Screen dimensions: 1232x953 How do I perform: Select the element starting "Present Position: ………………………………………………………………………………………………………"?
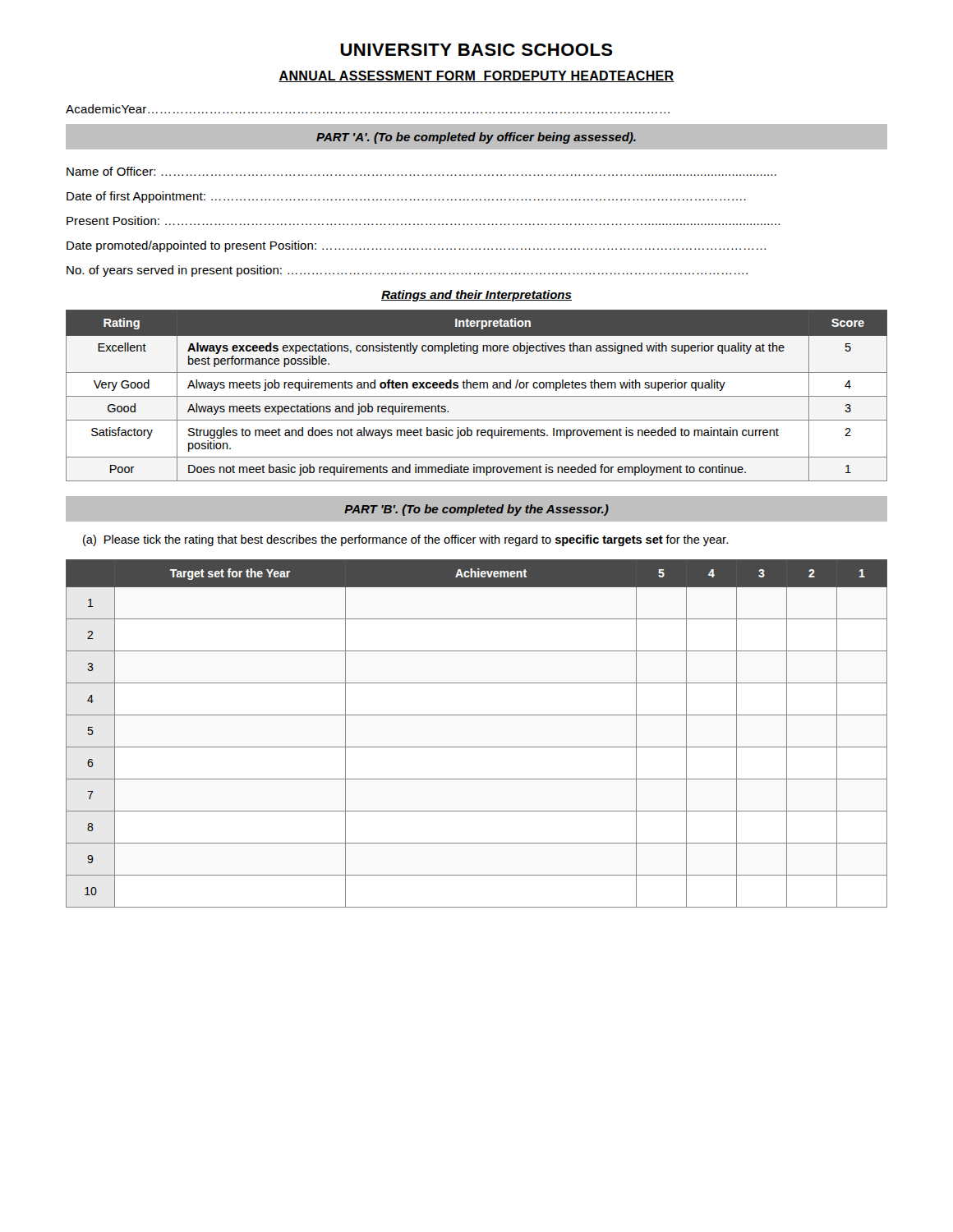click(x=423, y=221)
